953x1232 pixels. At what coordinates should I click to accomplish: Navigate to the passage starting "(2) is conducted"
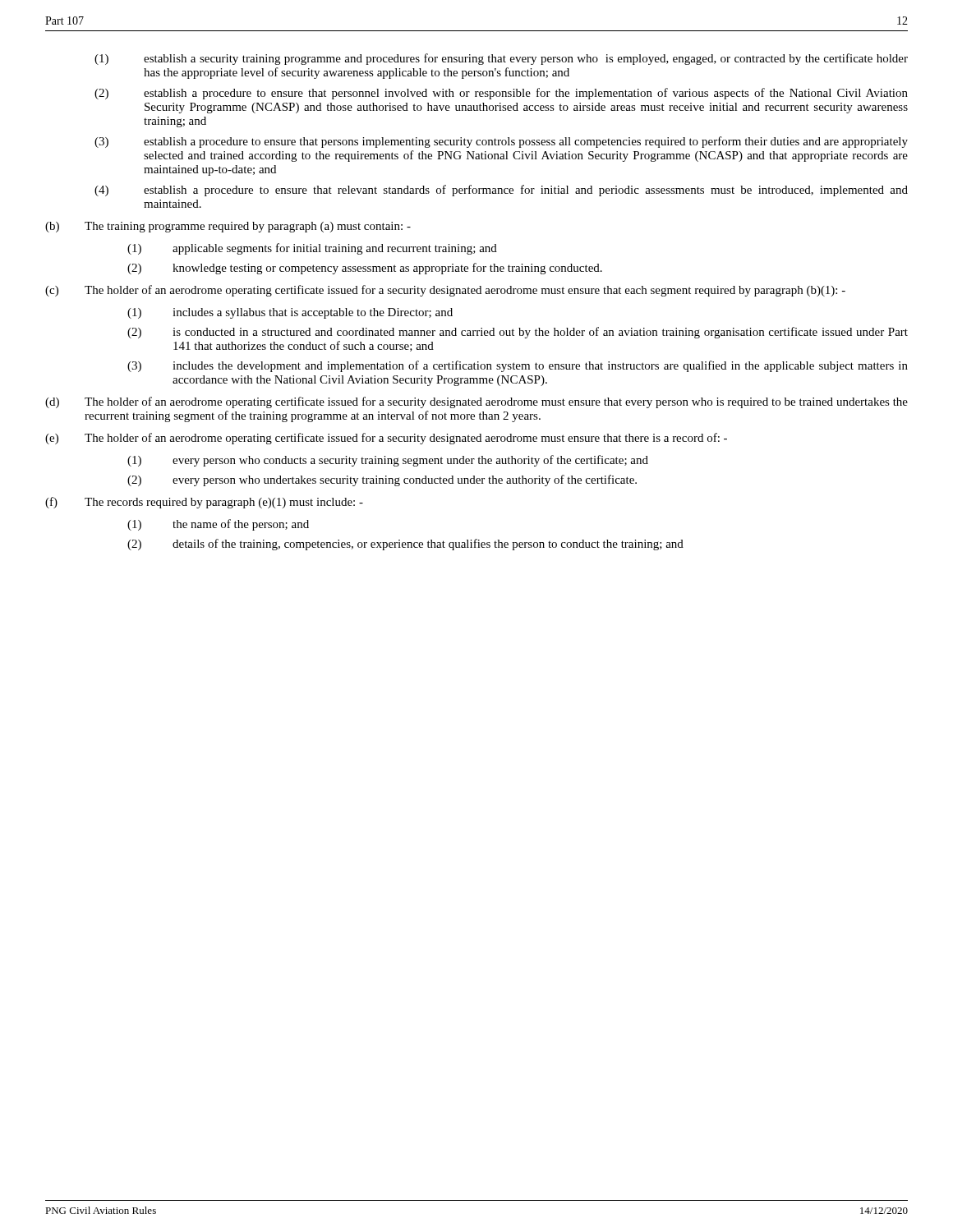(518, 339)
